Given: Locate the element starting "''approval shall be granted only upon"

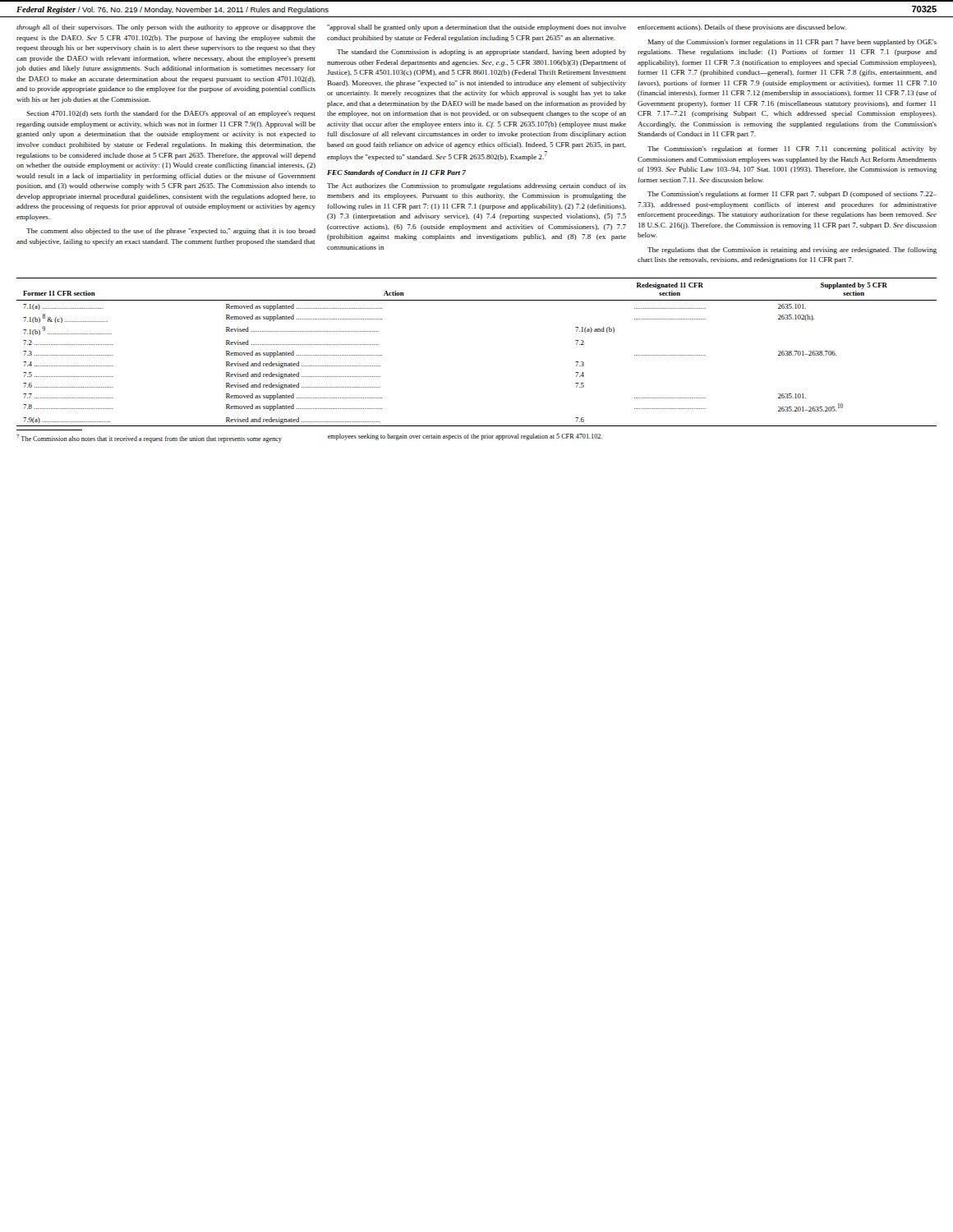Looking at the screenshot, I should [476, 137].
